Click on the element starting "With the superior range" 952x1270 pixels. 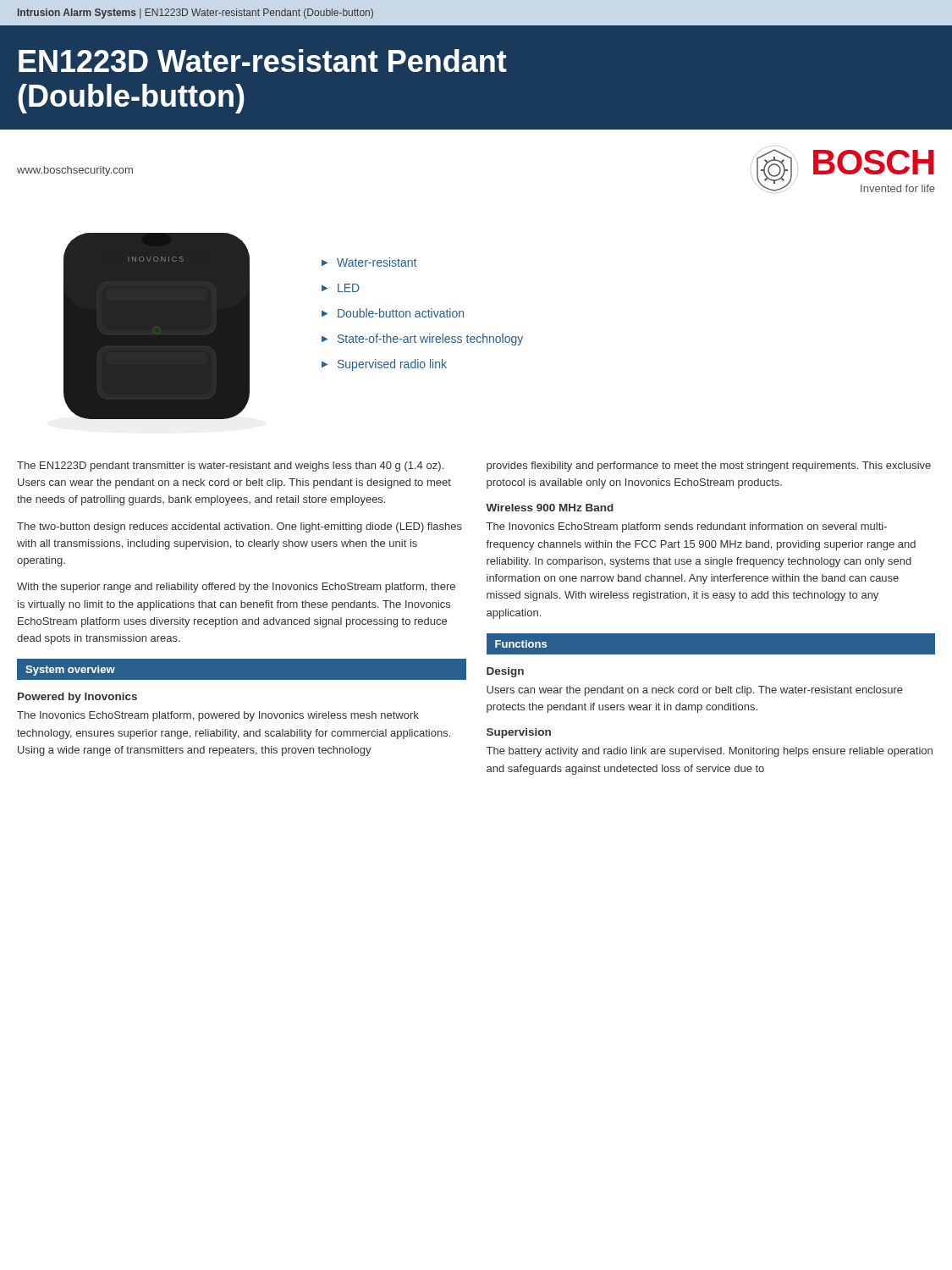[236, 612]
